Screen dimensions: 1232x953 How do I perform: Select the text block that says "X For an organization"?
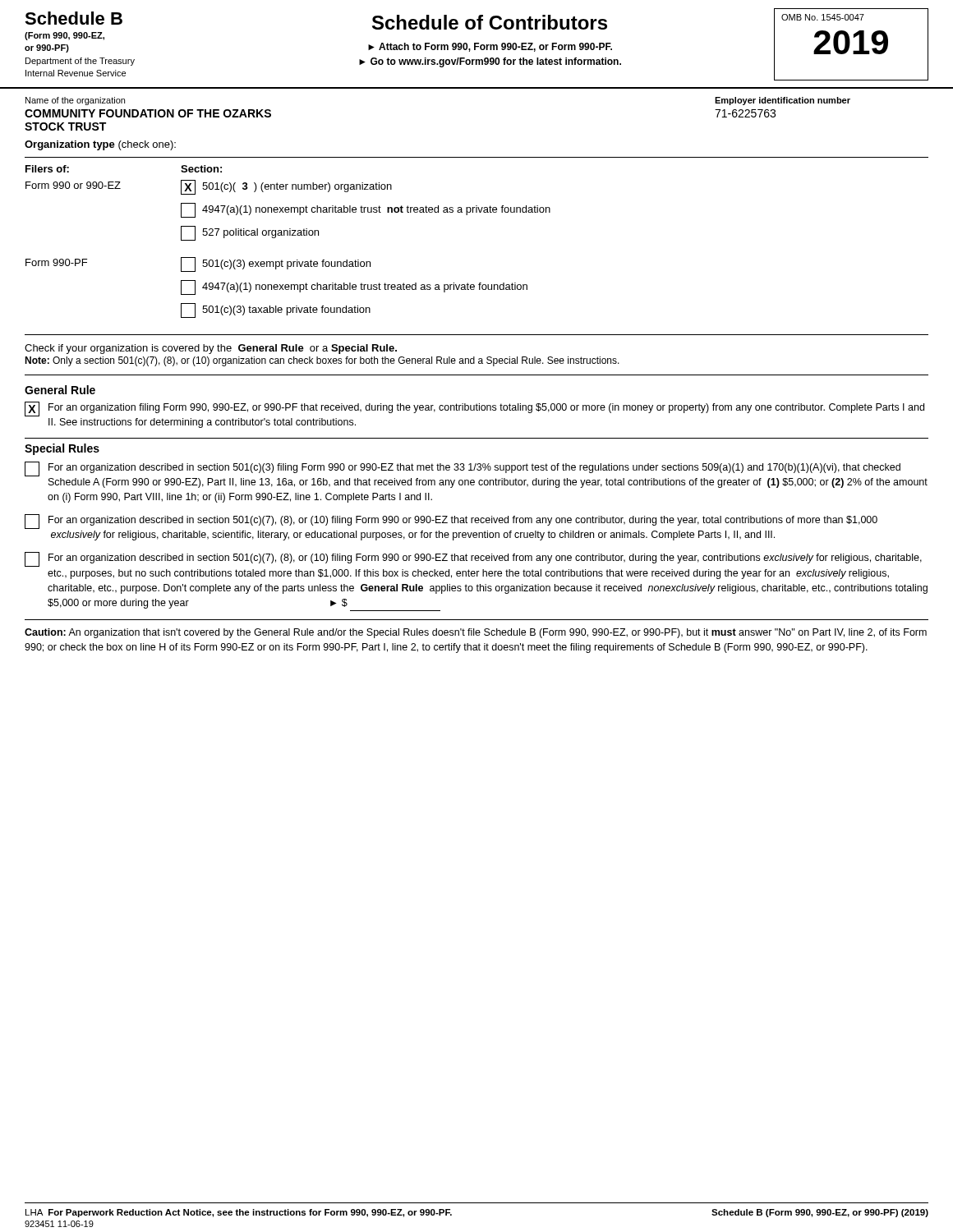pos(476,415)
